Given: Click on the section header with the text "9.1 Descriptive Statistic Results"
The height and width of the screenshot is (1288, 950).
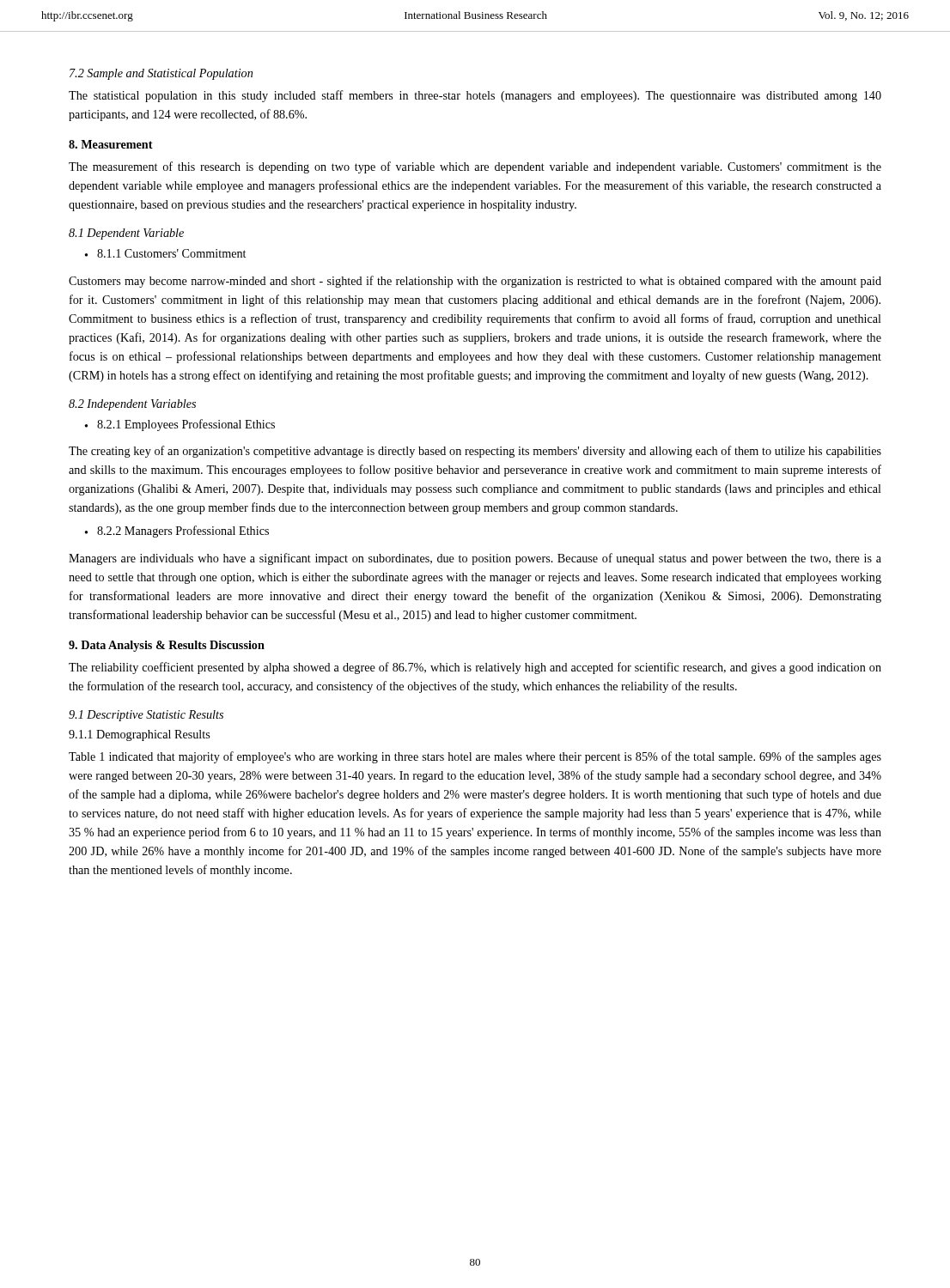Looking at the screenshot, I should (x=146, y=714).
